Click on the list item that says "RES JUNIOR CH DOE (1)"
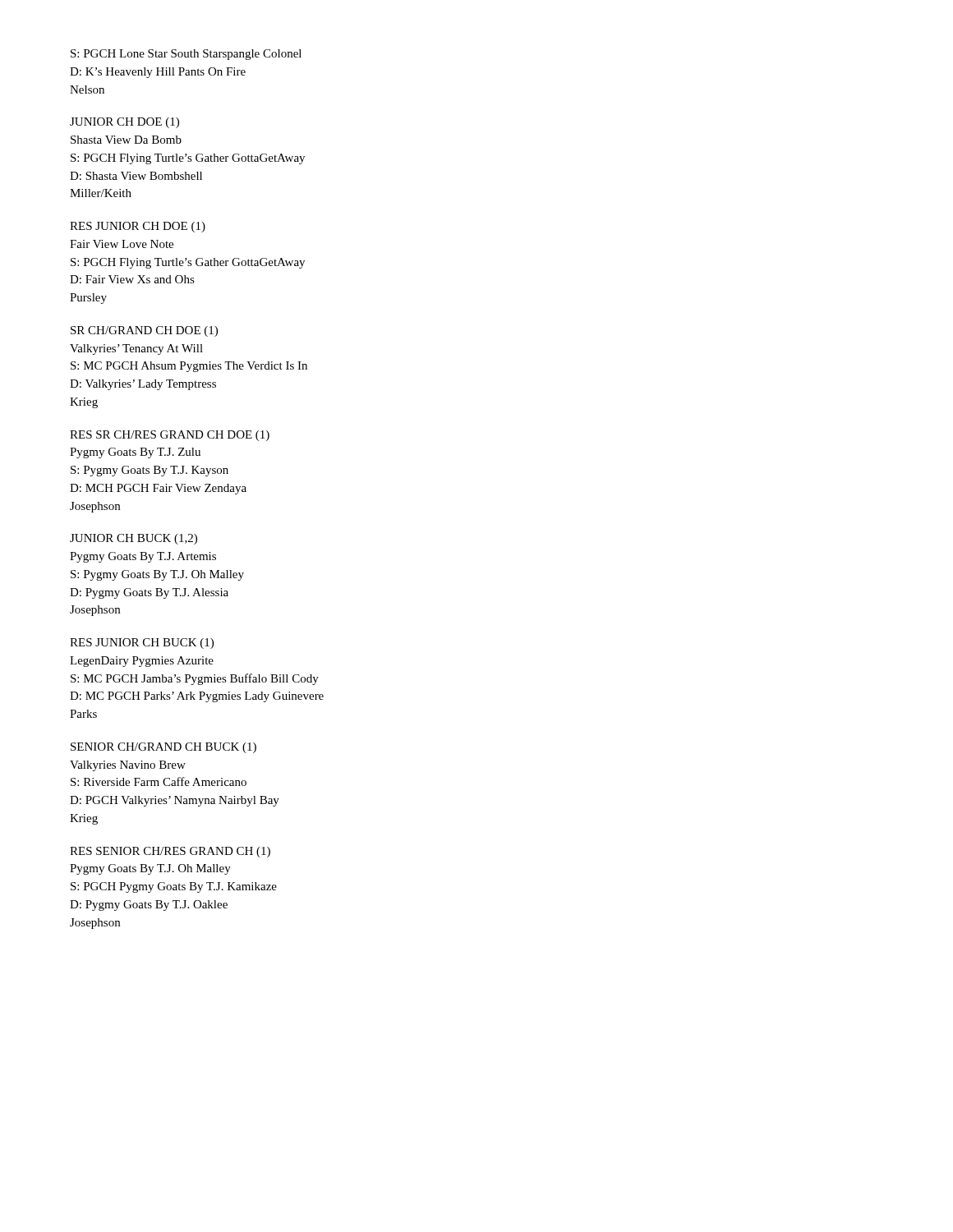 click(138, 227)
